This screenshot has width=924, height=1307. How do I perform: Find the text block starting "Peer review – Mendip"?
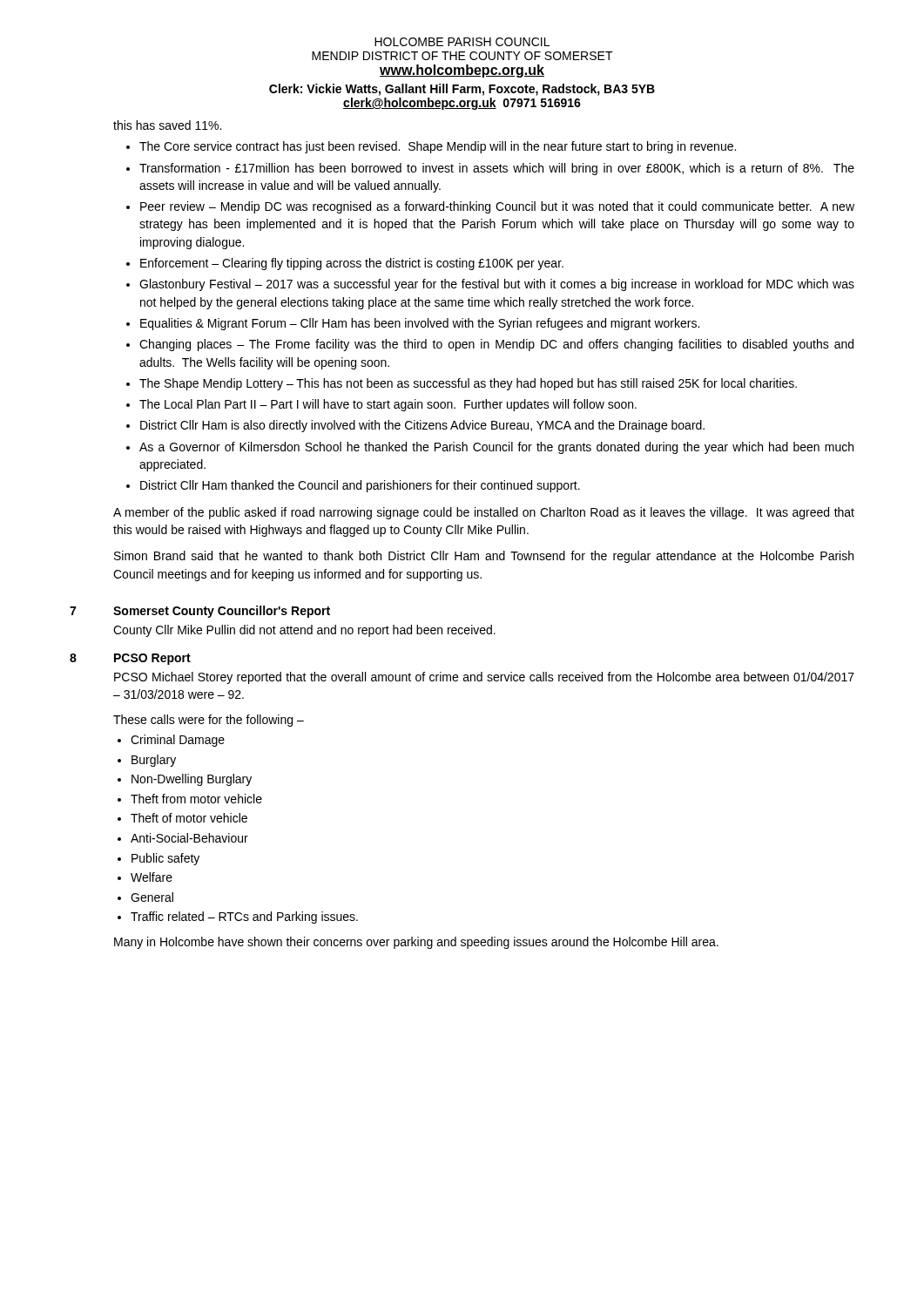tap(497, 224)
